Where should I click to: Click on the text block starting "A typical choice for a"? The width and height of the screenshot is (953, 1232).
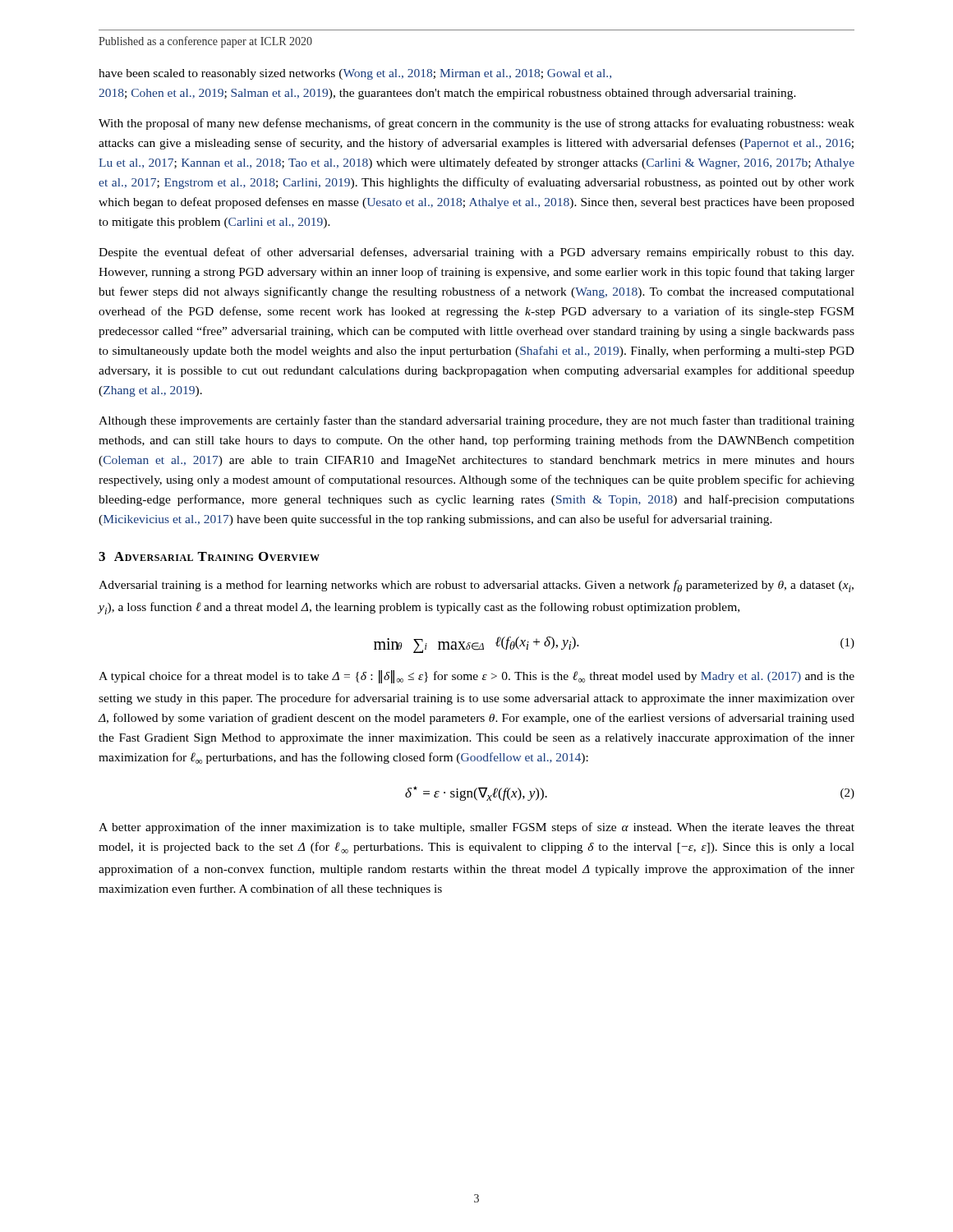click(476, 718)
